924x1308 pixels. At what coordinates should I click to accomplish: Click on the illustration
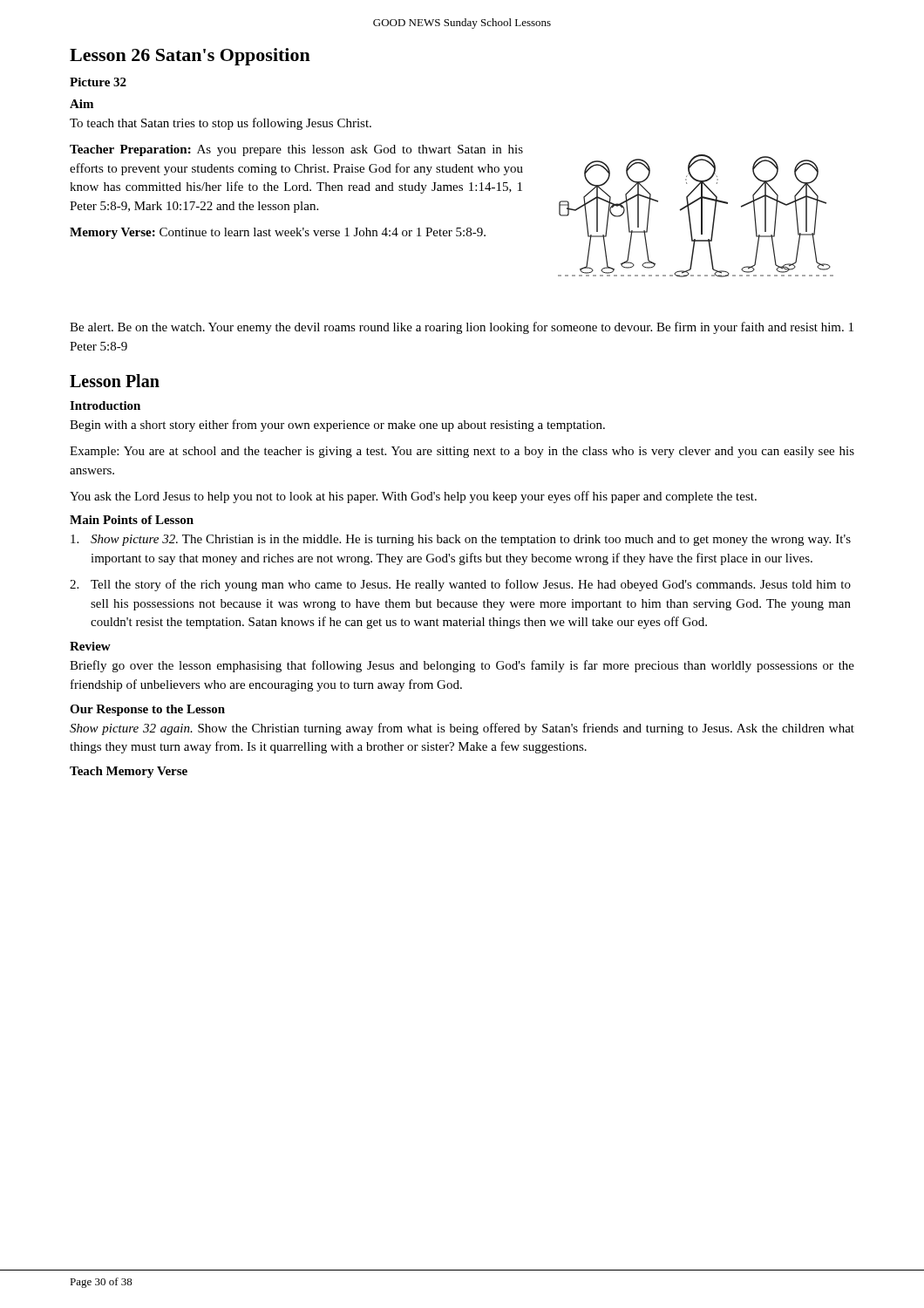pyautogui.click(x=706, y=229)
